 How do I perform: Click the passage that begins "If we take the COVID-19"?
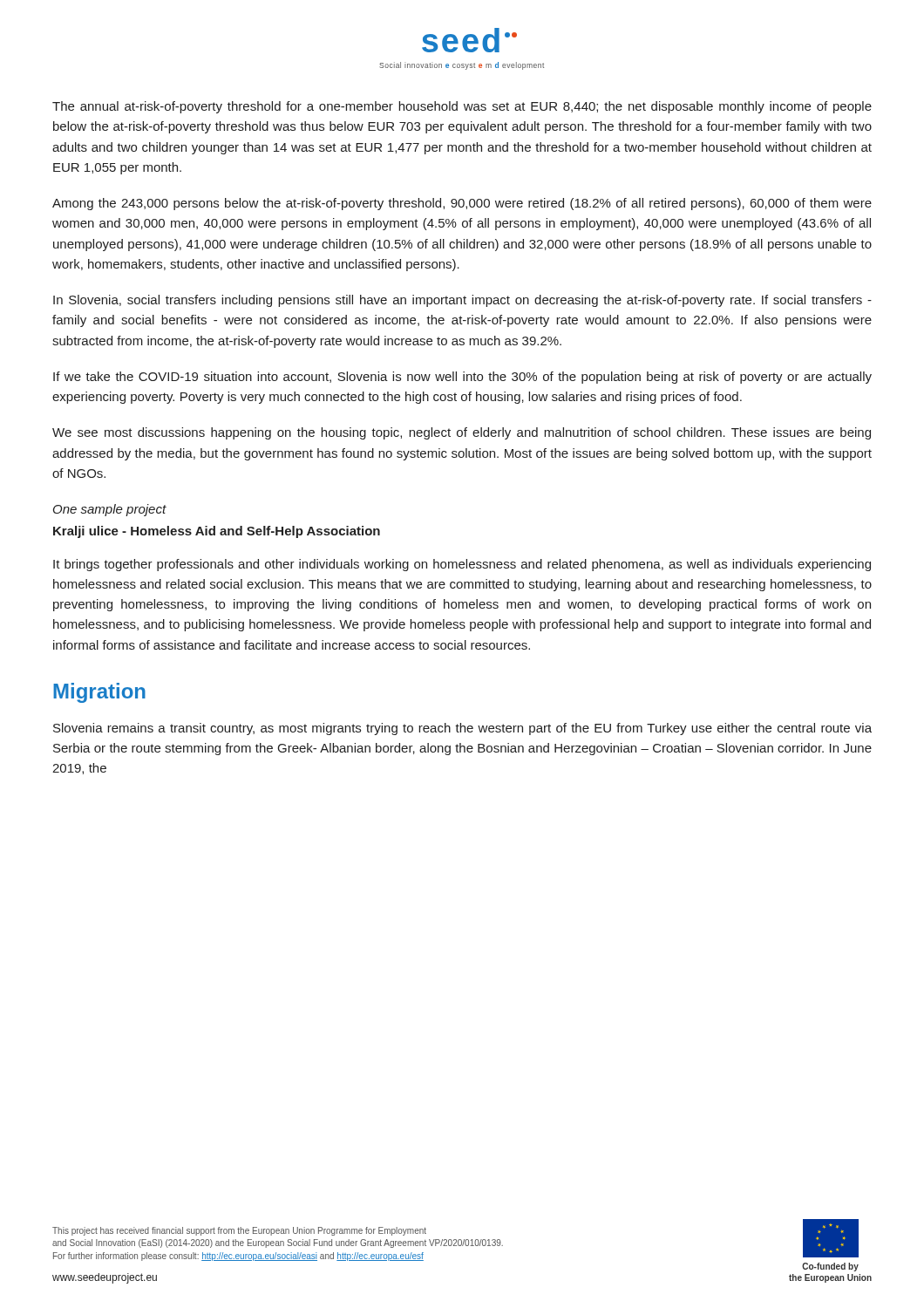tap(462, 386)
